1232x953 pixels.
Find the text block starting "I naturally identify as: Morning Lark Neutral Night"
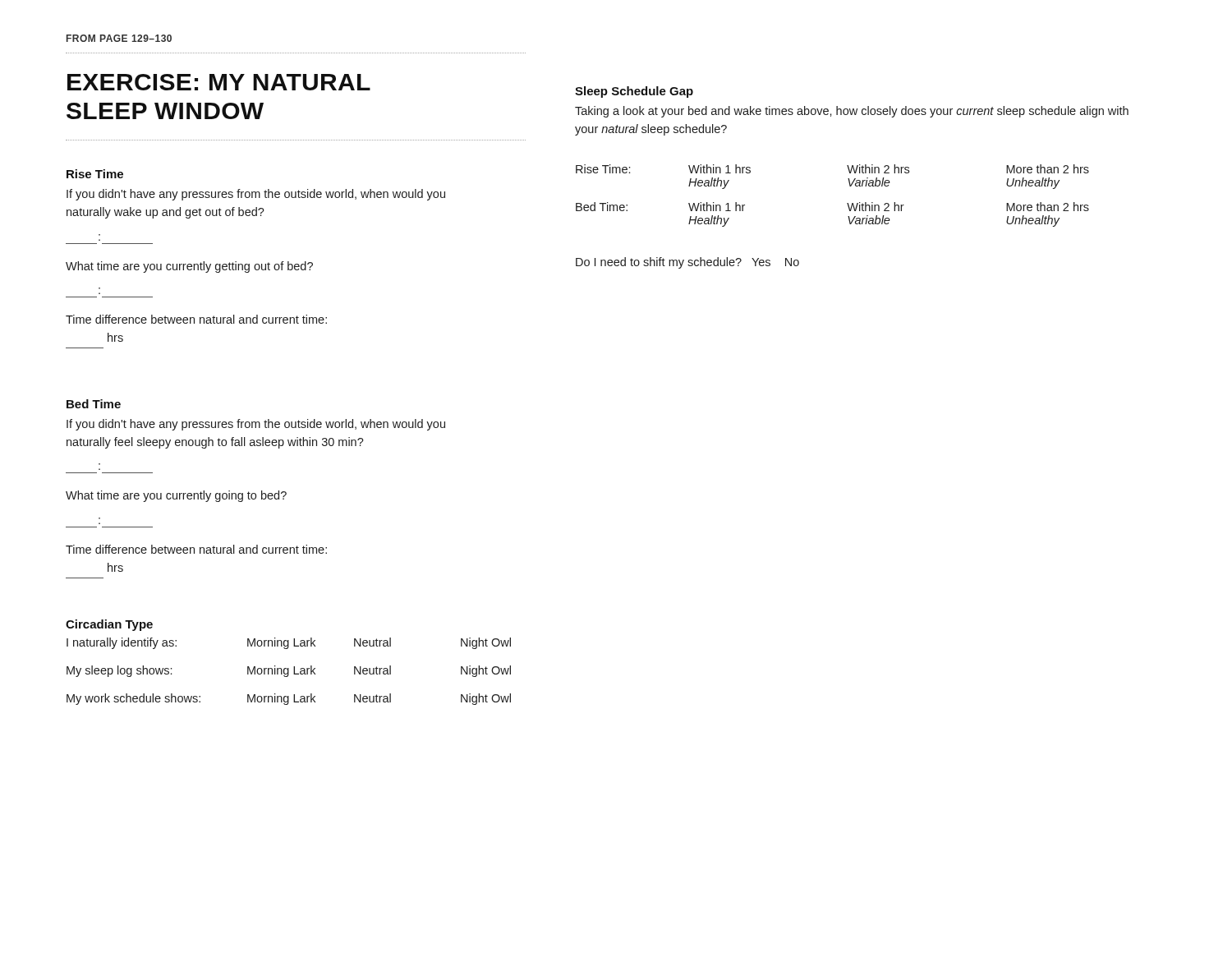(x=296, y=642)
